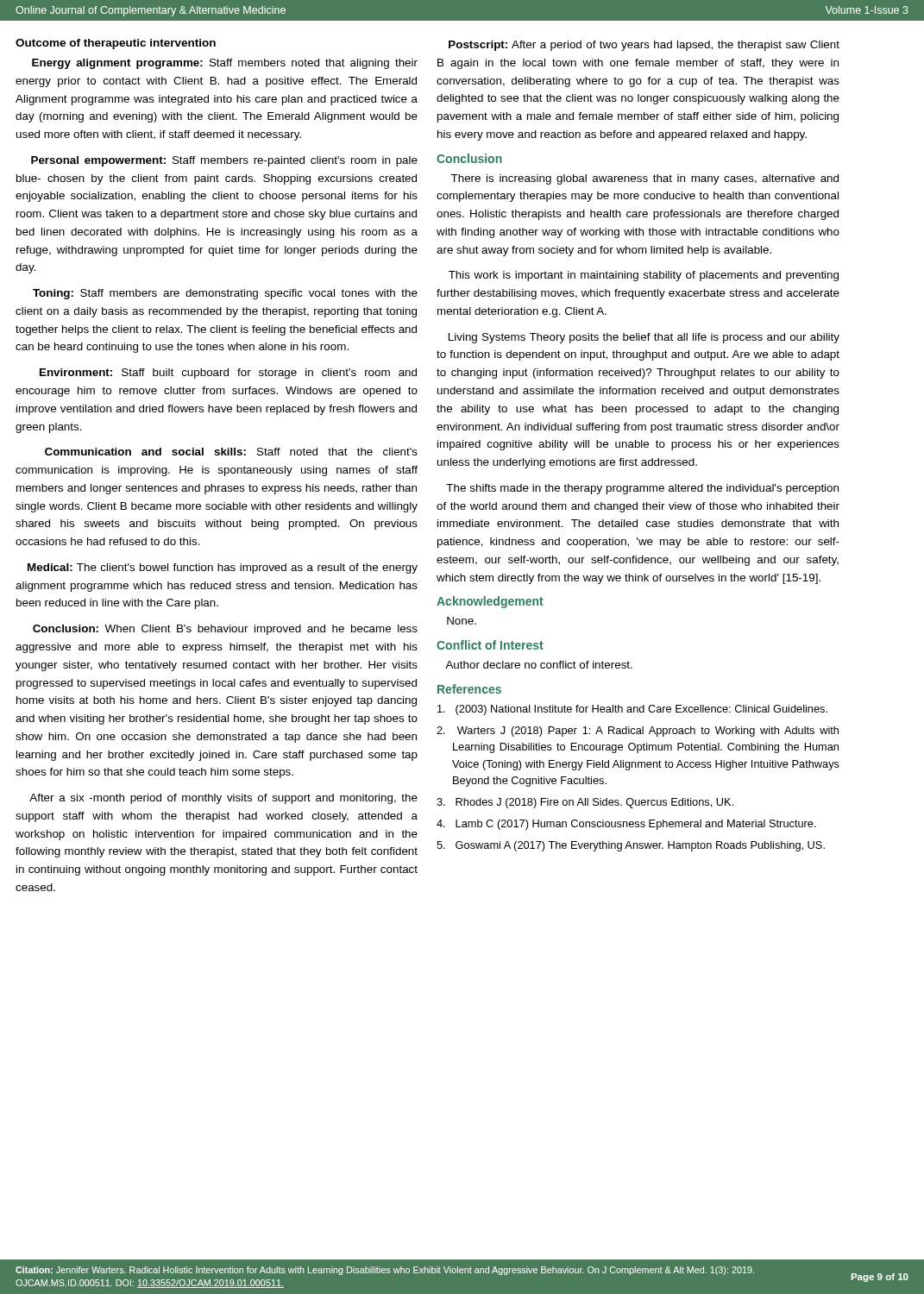
Task: Click the passage that begins "3. Rhodes J (2018) Fire on"
Action: click(585, 802)
